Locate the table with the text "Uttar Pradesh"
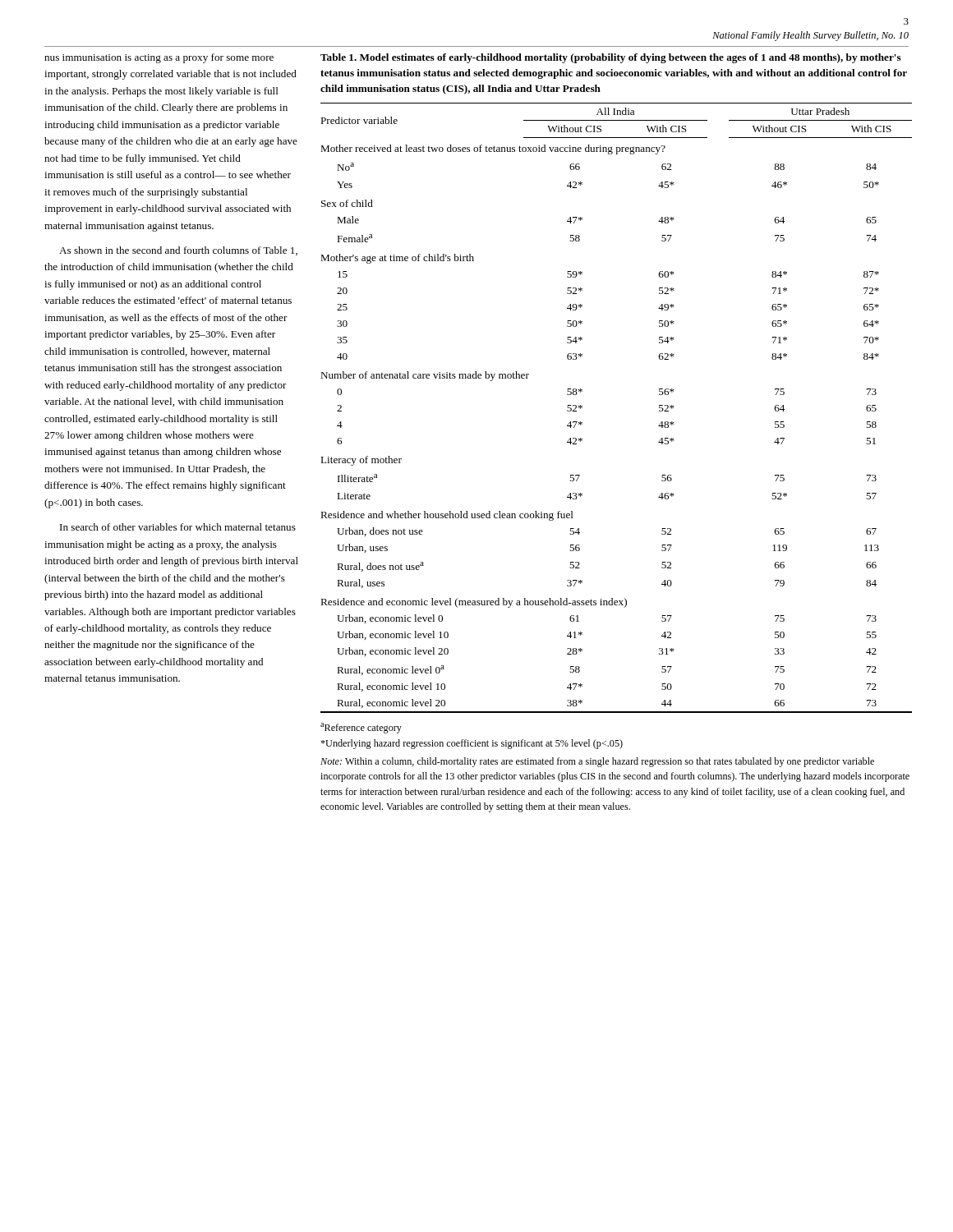 point(616,408)
